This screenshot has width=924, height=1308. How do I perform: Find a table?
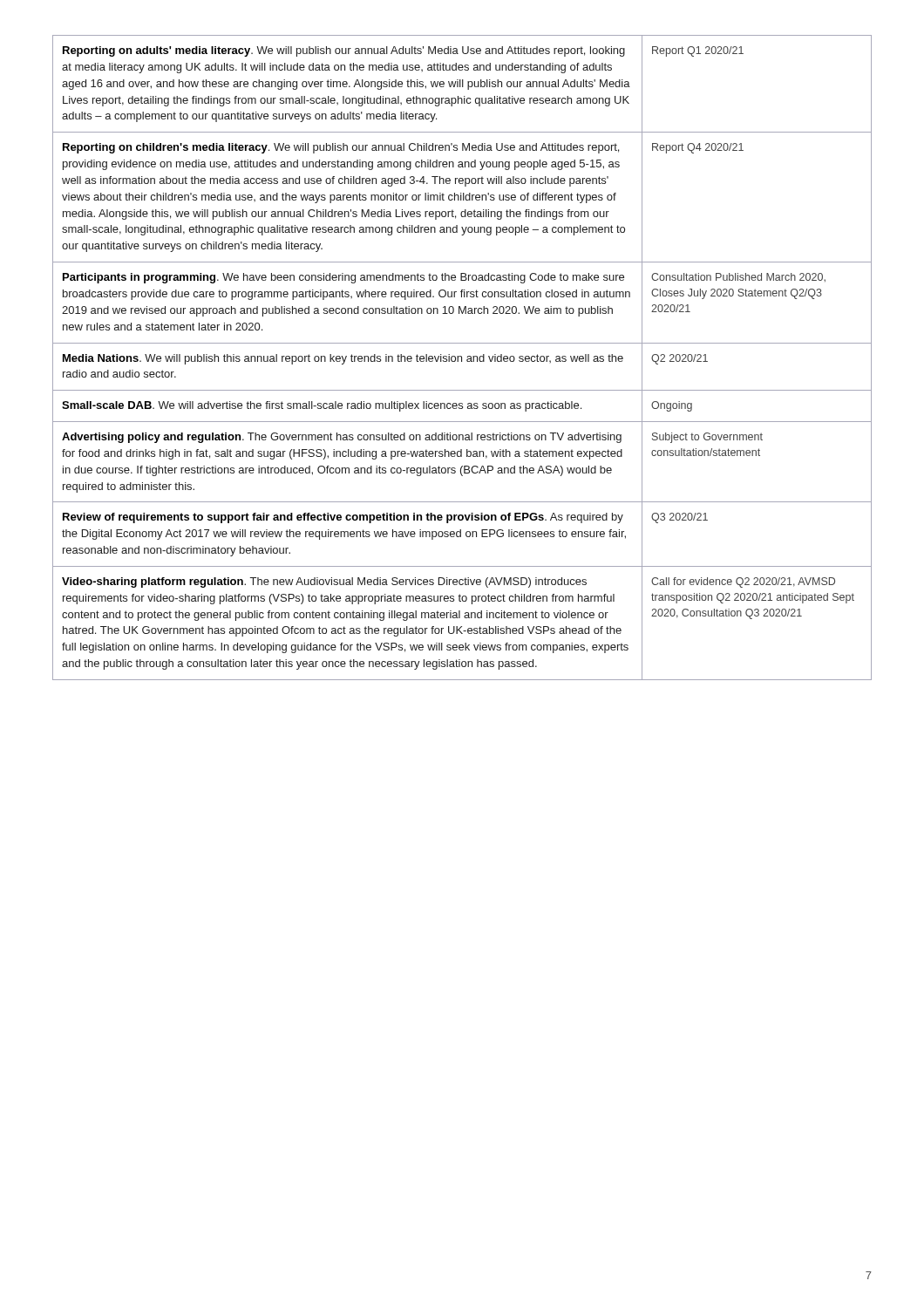(462, 358)
